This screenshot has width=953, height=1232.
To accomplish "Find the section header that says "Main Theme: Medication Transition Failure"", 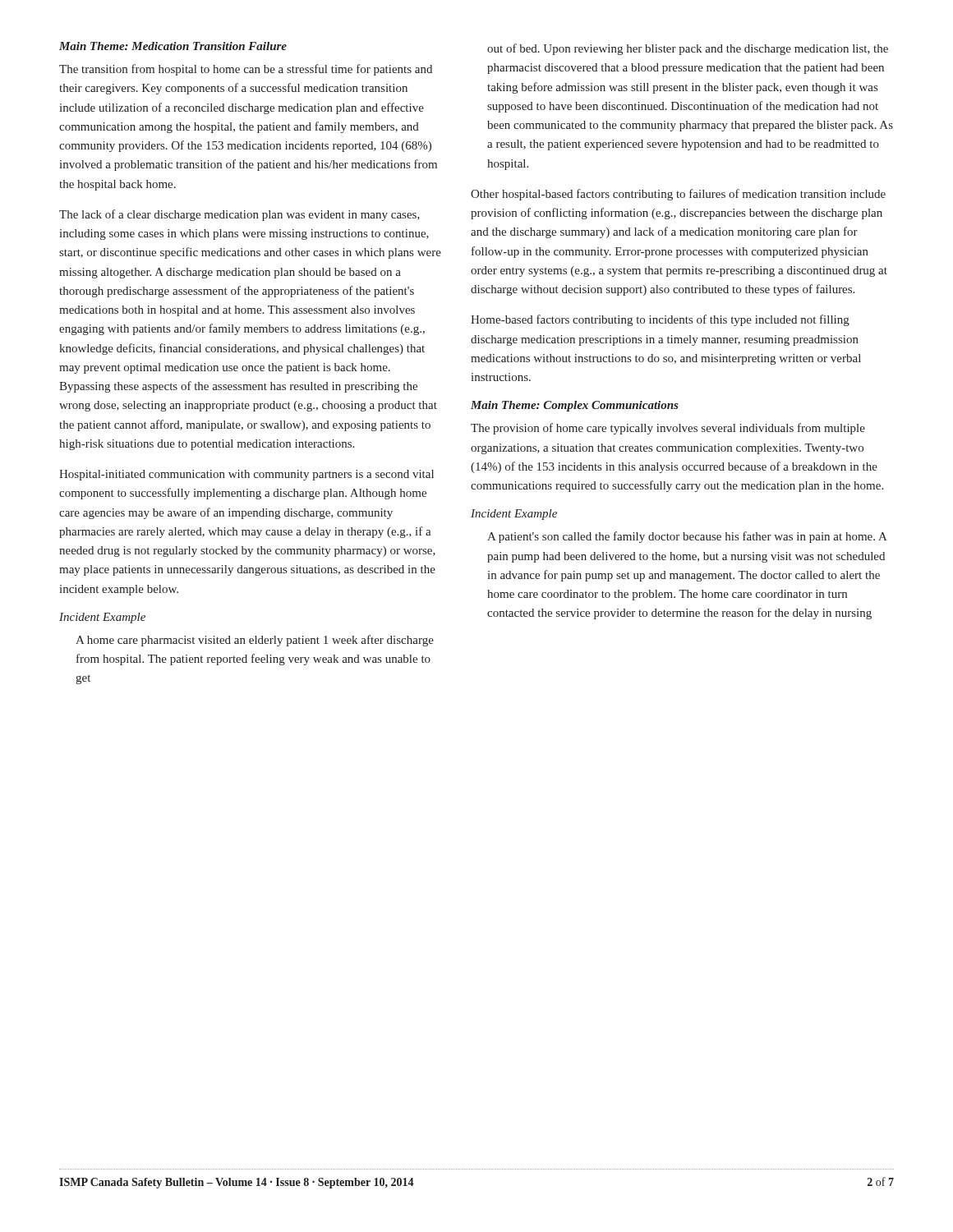I will click(173, 46).
